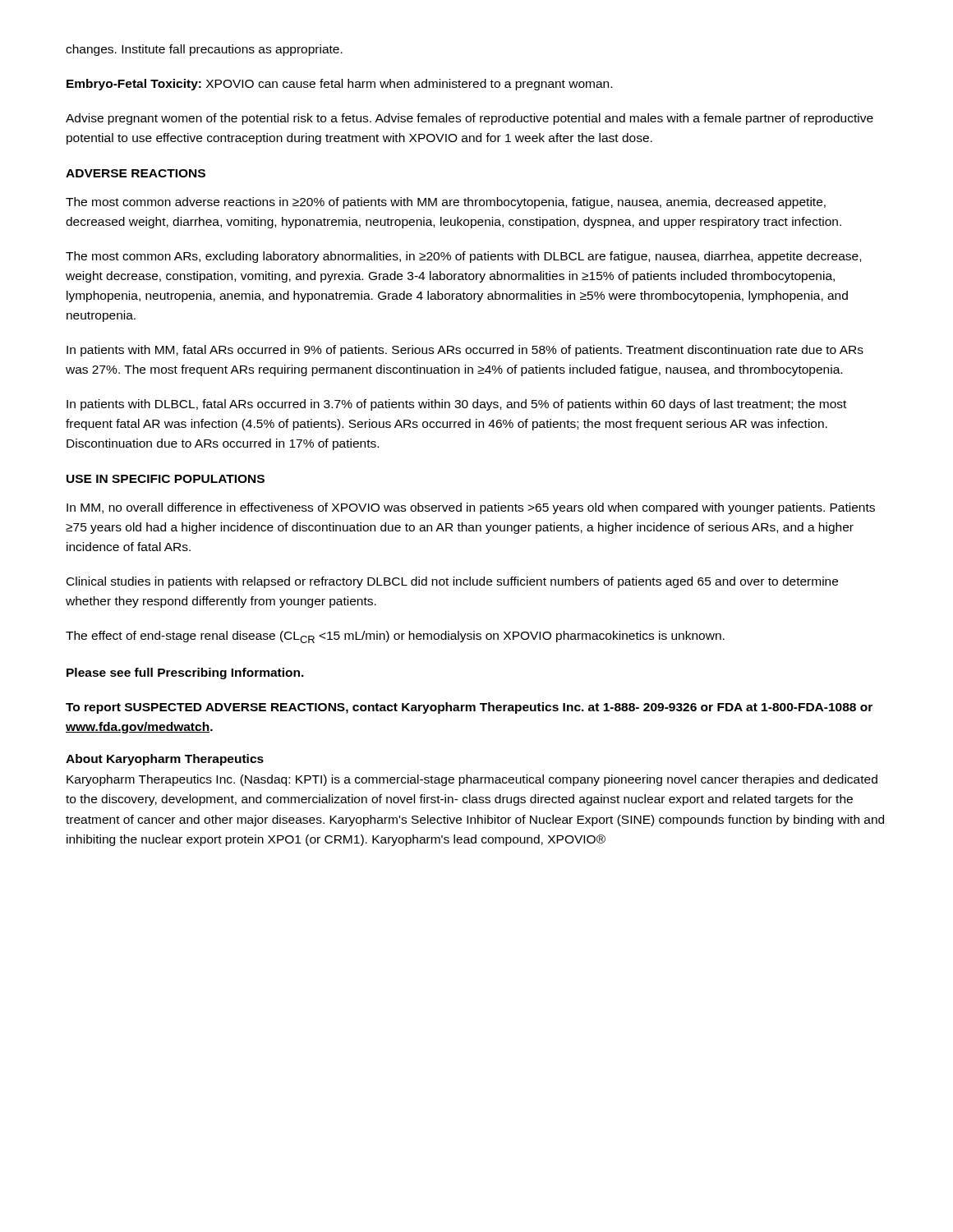This screenshot has height=1232, width=953.
Task: Point to "ADVERSE REACTIONS"
Action: pos(136,173)
